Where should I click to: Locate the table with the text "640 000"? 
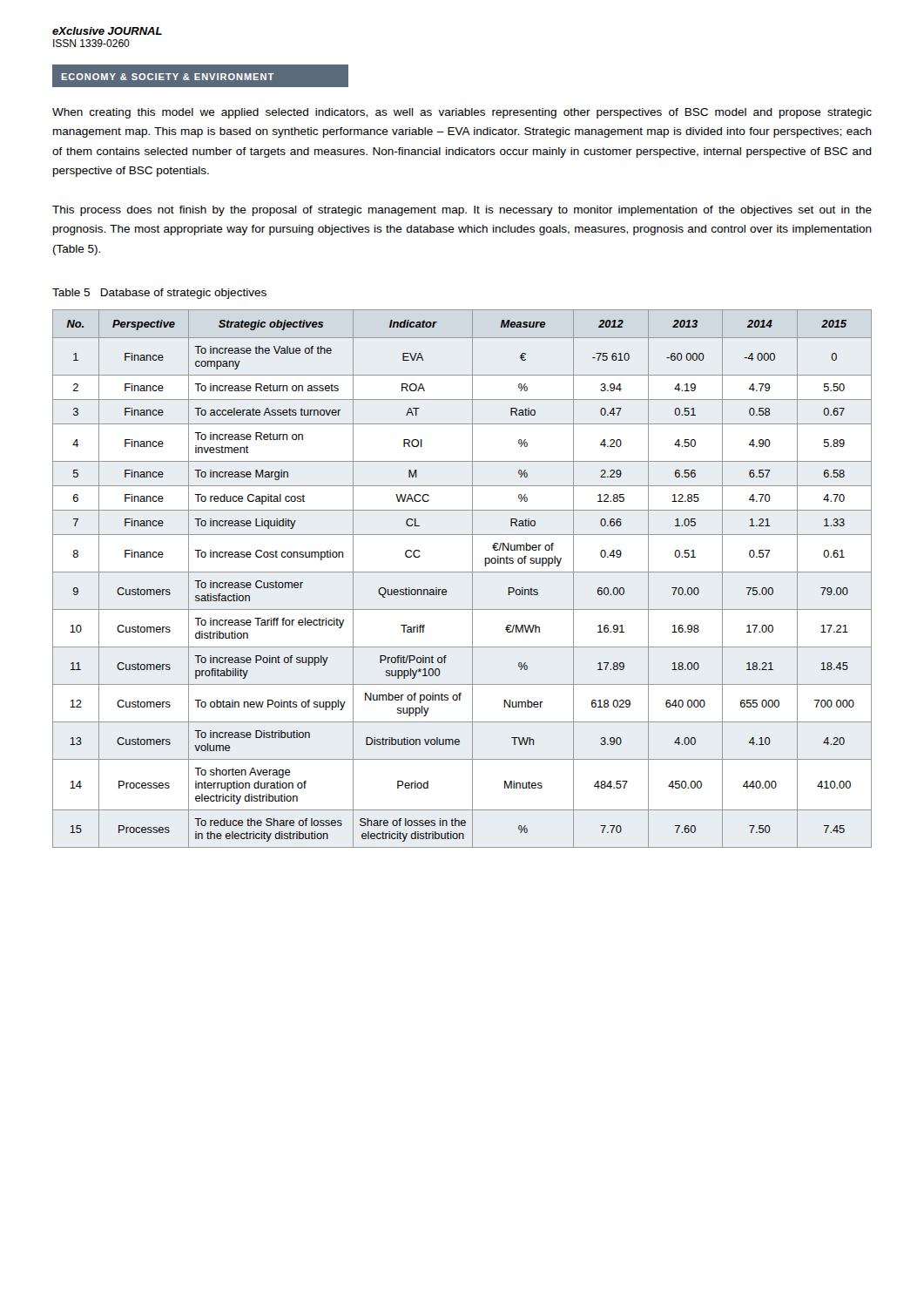click(x=462, y=579)
